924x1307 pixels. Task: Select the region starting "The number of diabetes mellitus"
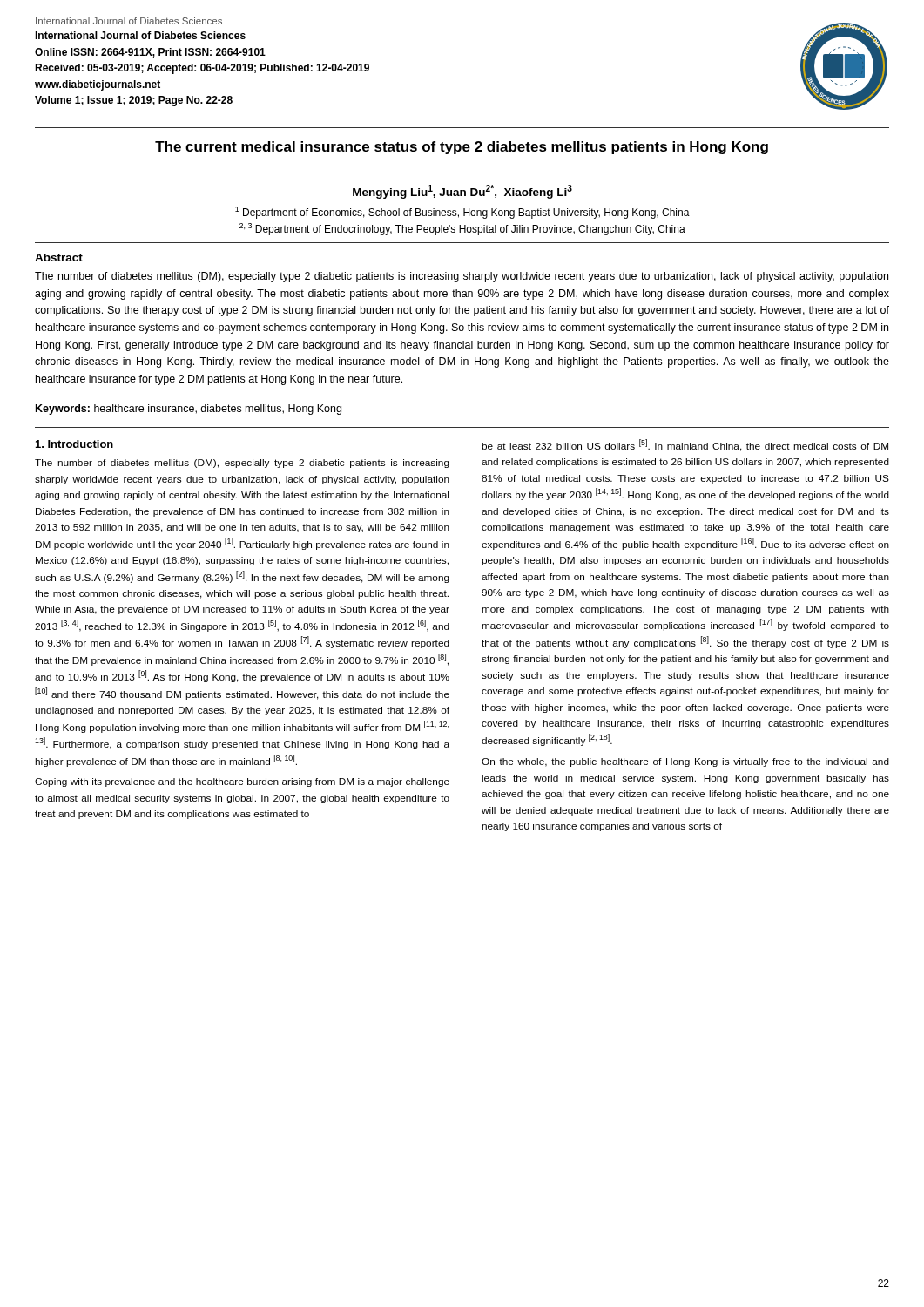pyautogui.click(x=242, y=638)
